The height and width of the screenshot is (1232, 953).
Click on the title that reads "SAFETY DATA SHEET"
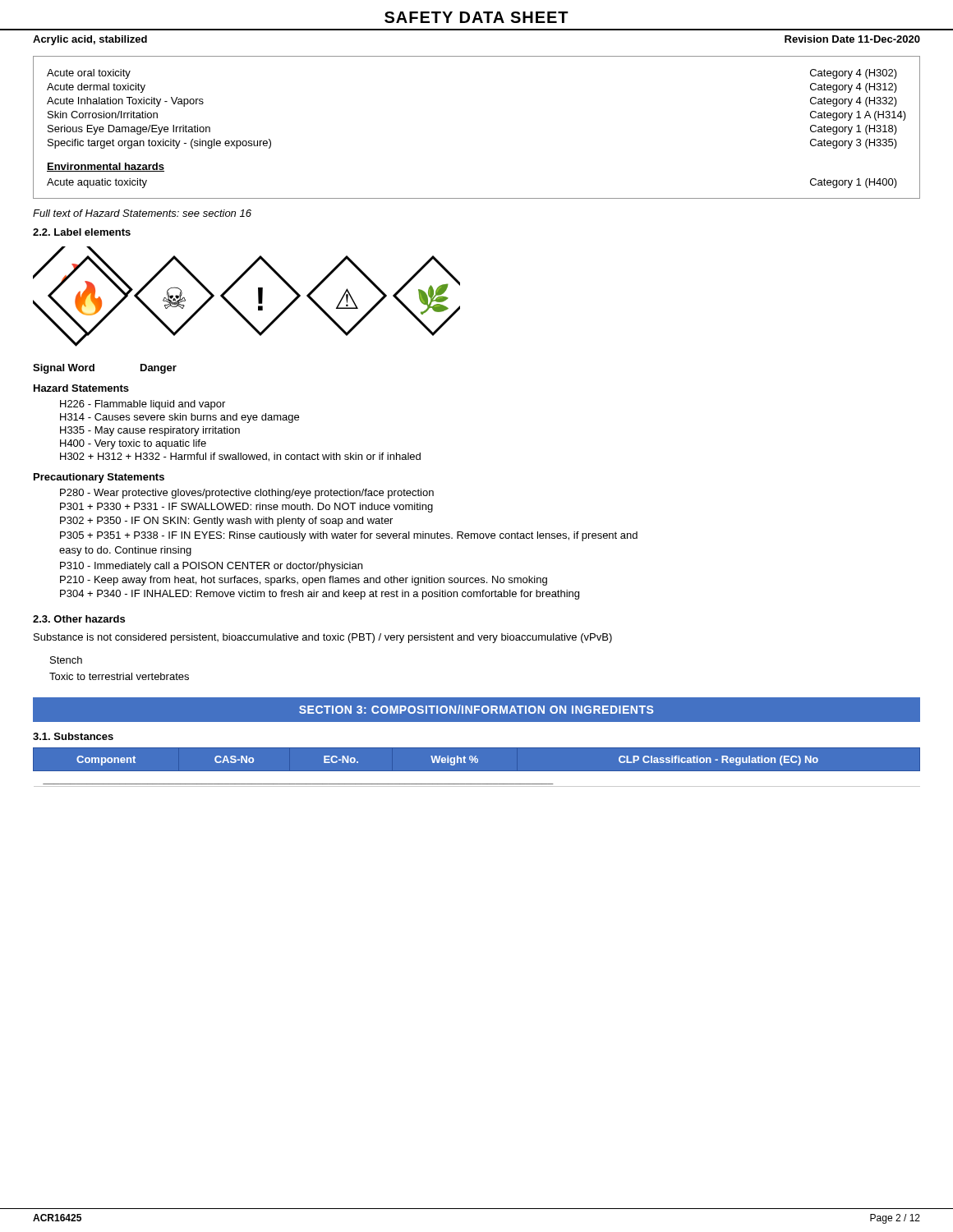(476, 17)
